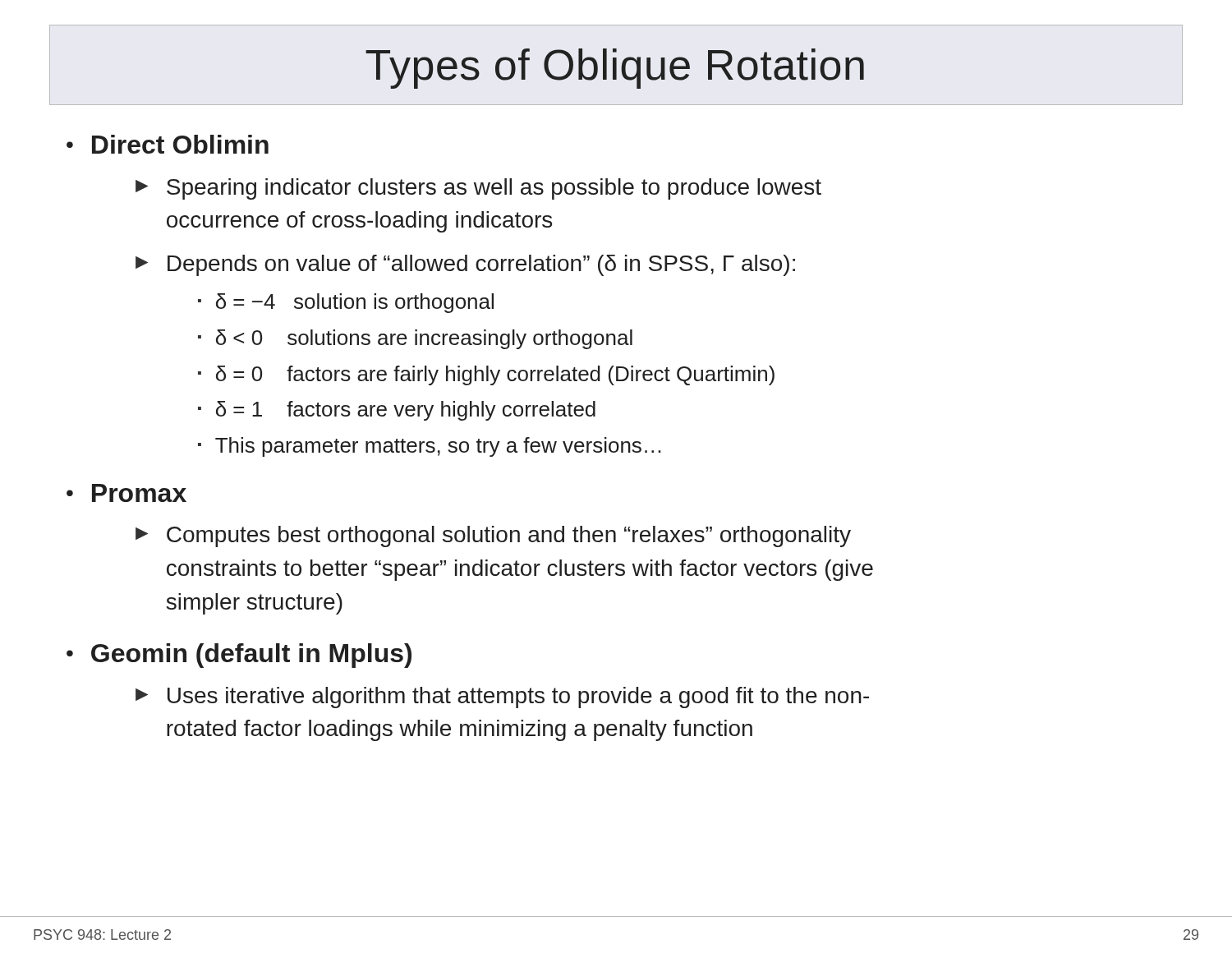1232x953 pixels.
Task: Locate the passage starting "▪ δ = 0 factors are"
Action: (486, 374)
